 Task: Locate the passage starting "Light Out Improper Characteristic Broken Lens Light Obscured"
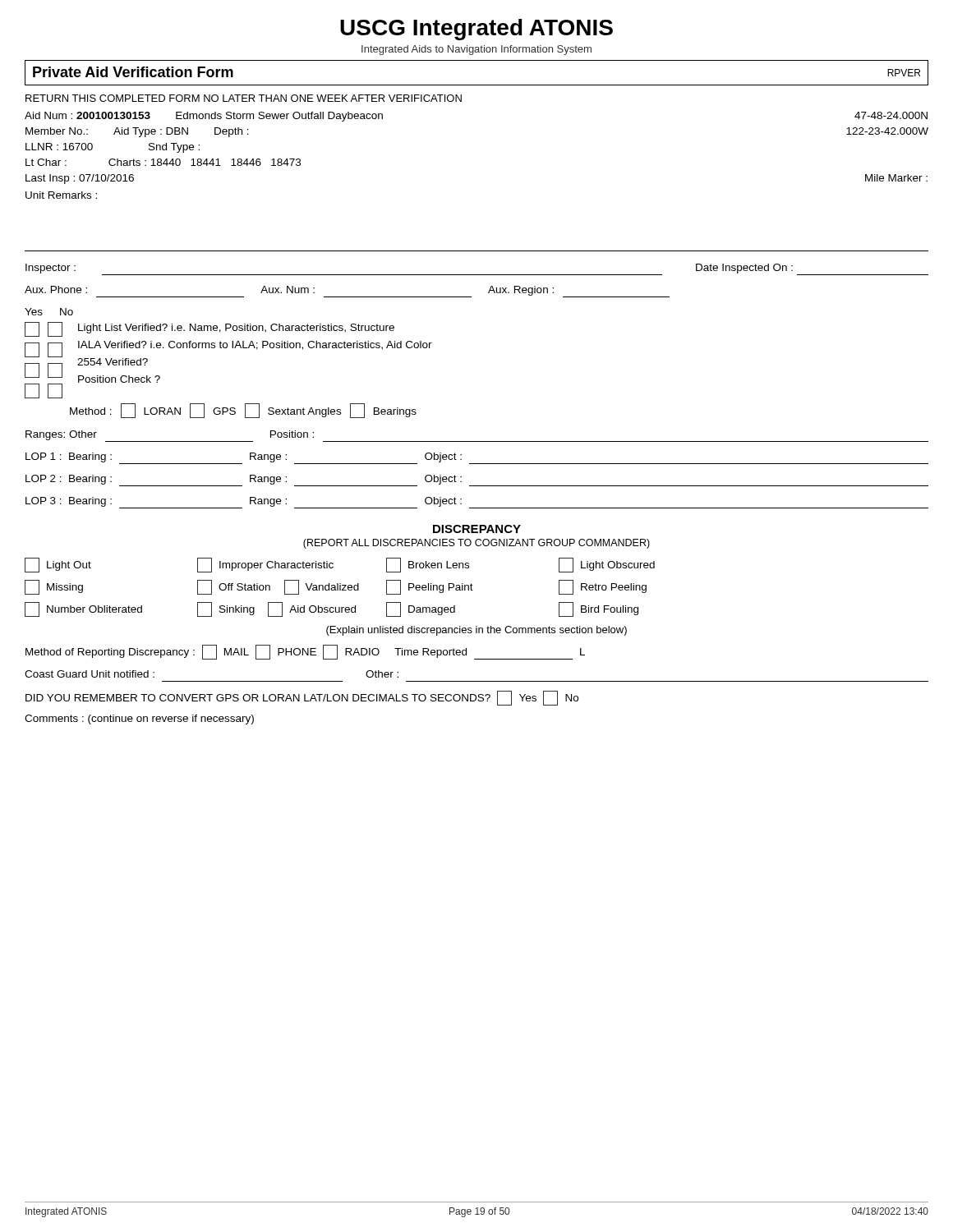(340, 587)
